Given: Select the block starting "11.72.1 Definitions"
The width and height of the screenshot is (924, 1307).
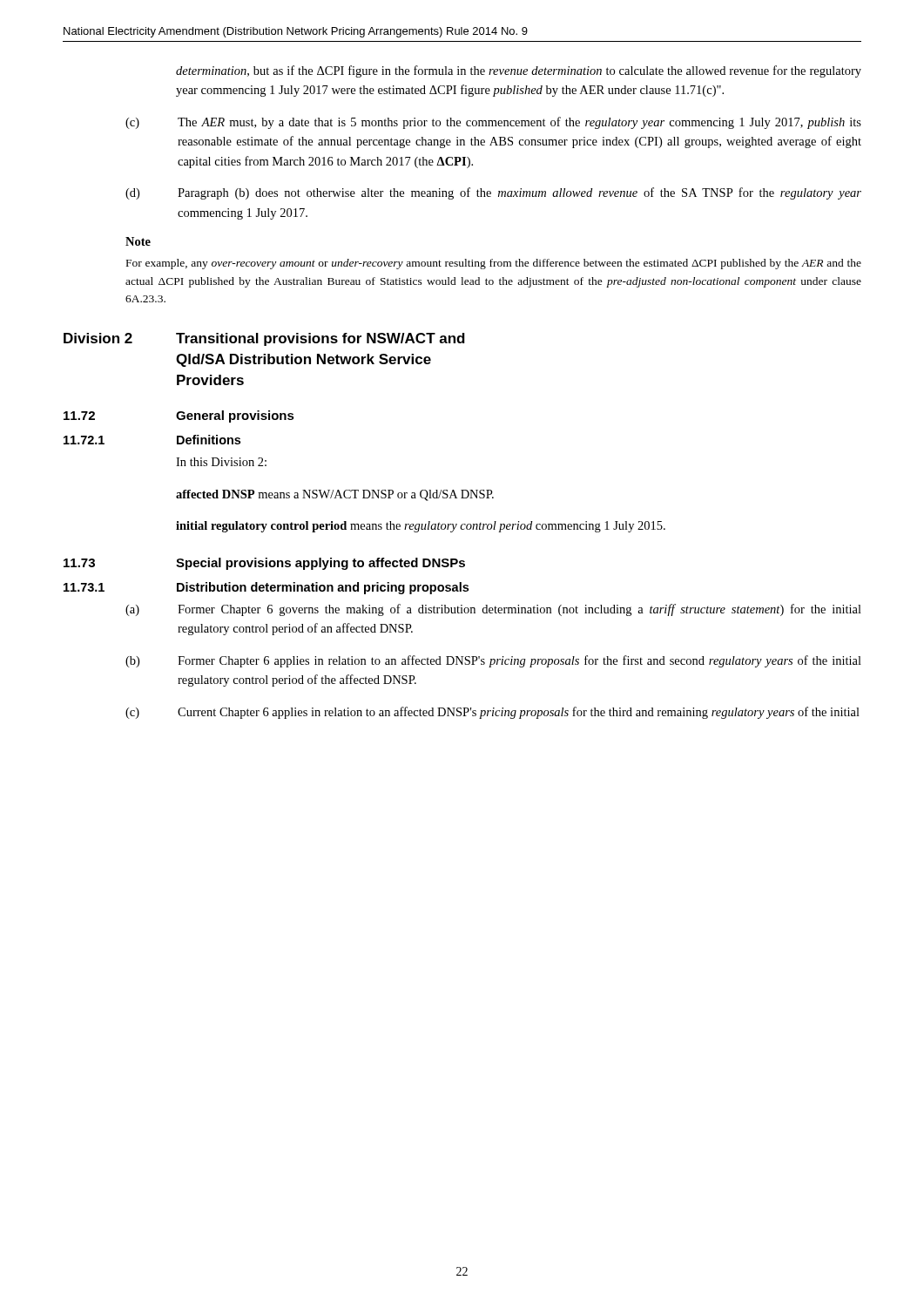Looking at the screenshot, I should coord(88,438).
